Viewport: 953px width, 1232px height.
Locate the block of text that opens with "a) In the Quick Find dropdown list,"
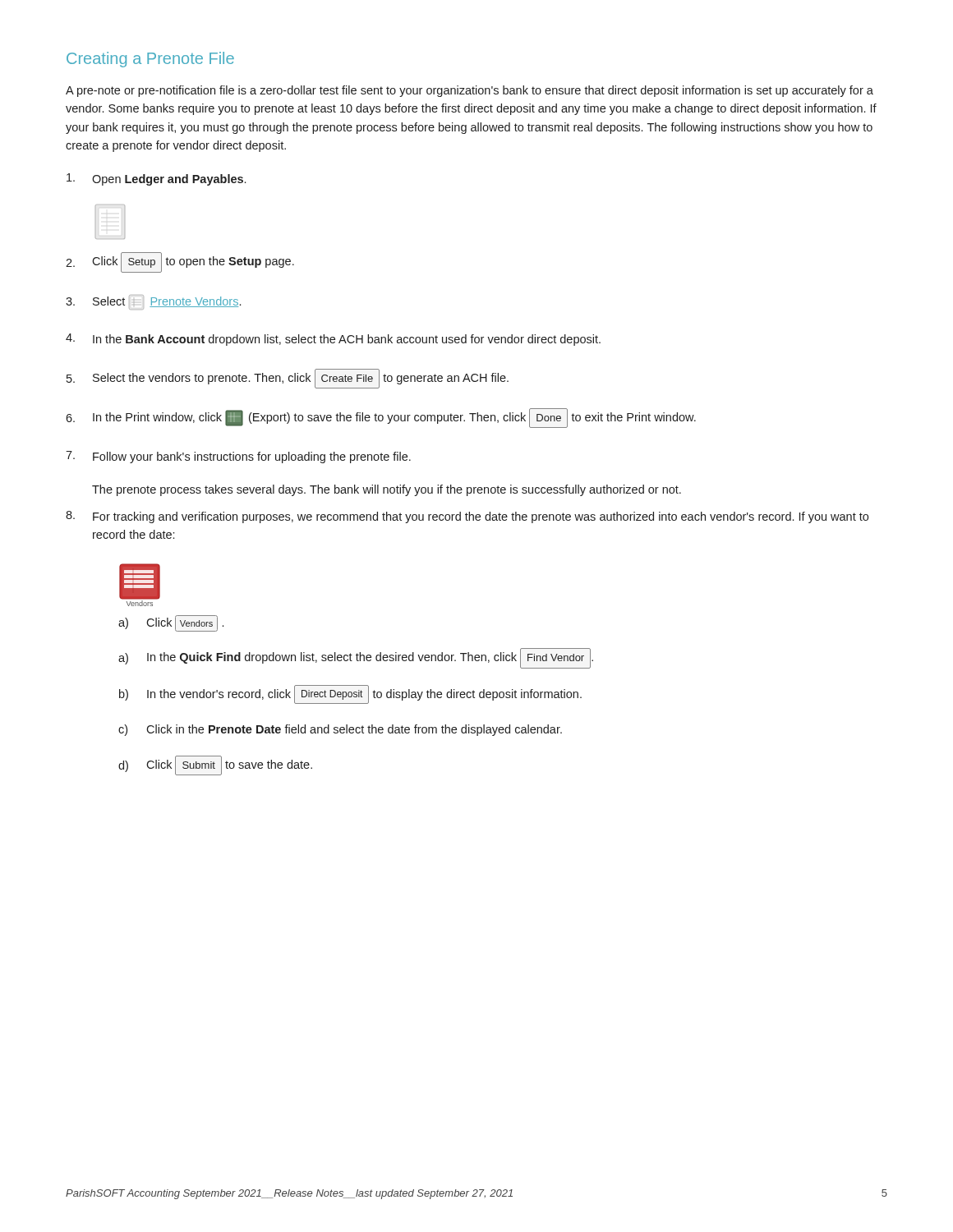point(503,658)
